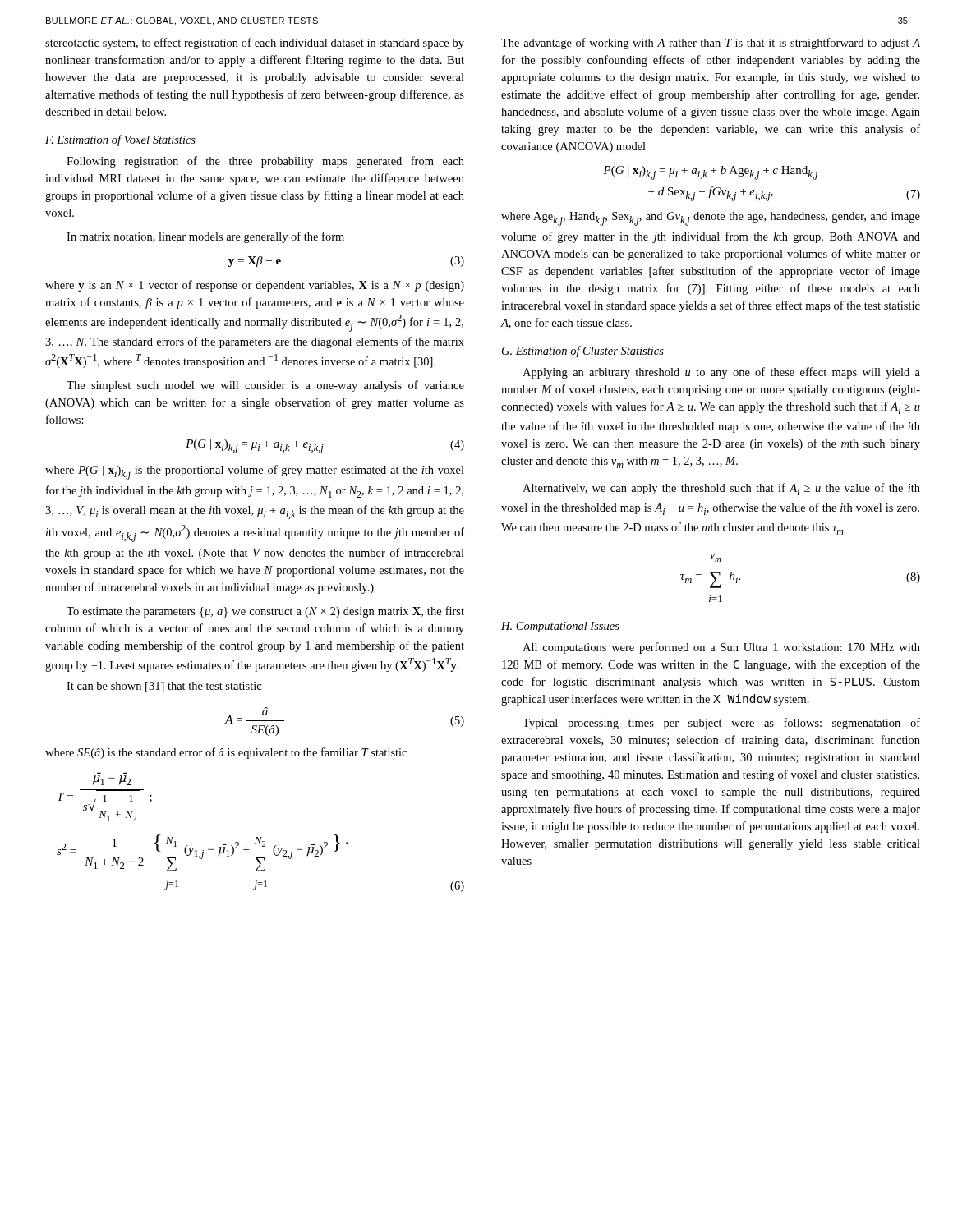The height and width of the screenshot is (1232, 953).
Task: Find the text block that says "The advantage of working"
Action: coord(711,94)
